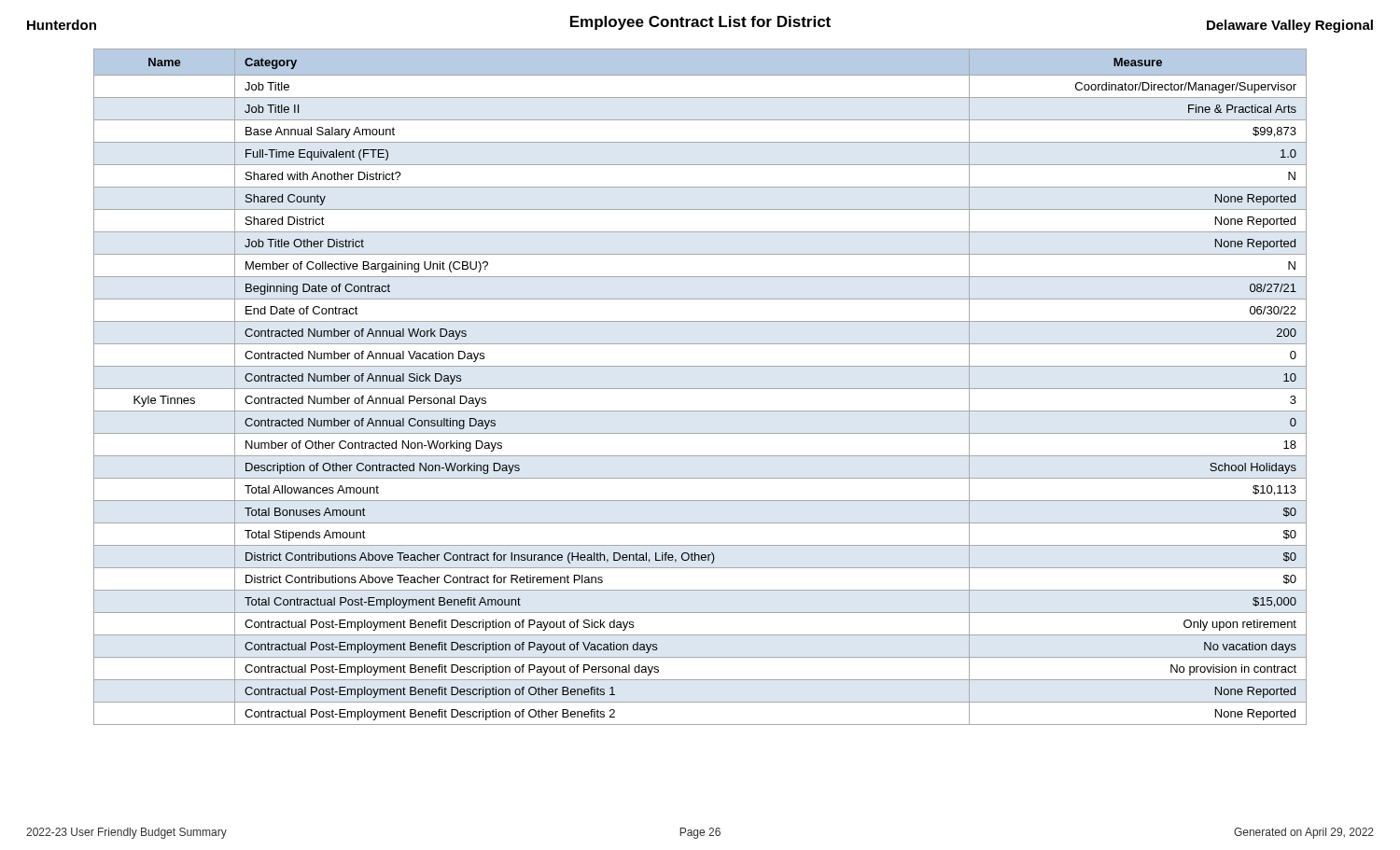Click where it says "Employee Contract List for District"
The width and height of the screenshot is (1400, 850).
point(700,22)
